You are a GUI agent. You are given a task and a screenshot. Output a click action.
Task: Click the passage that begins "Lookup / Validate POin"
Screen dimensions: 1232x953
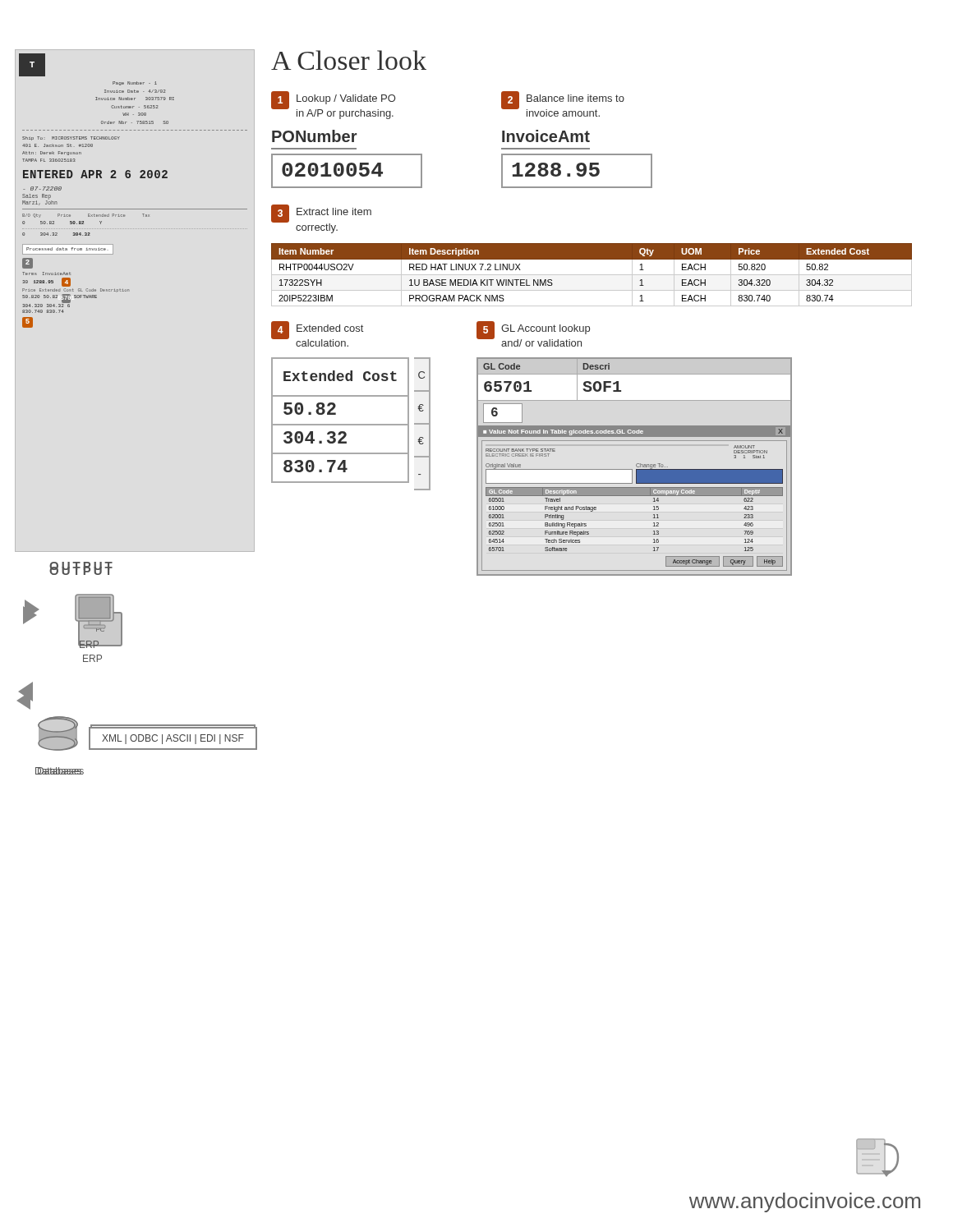click(346, 106)
